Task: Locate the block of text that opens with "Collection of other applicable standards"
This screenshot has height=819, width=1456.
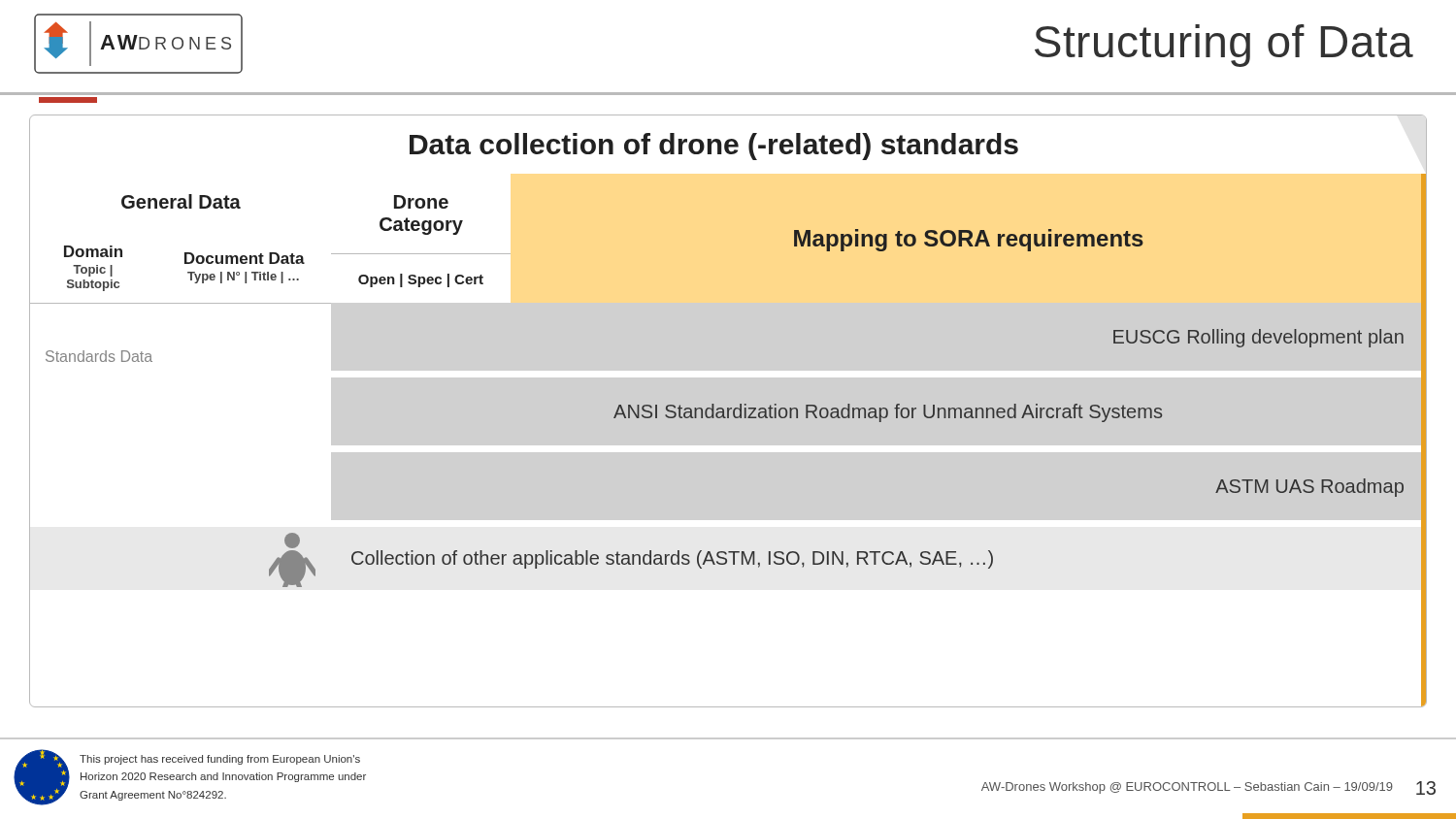Action: coord(672,558)
